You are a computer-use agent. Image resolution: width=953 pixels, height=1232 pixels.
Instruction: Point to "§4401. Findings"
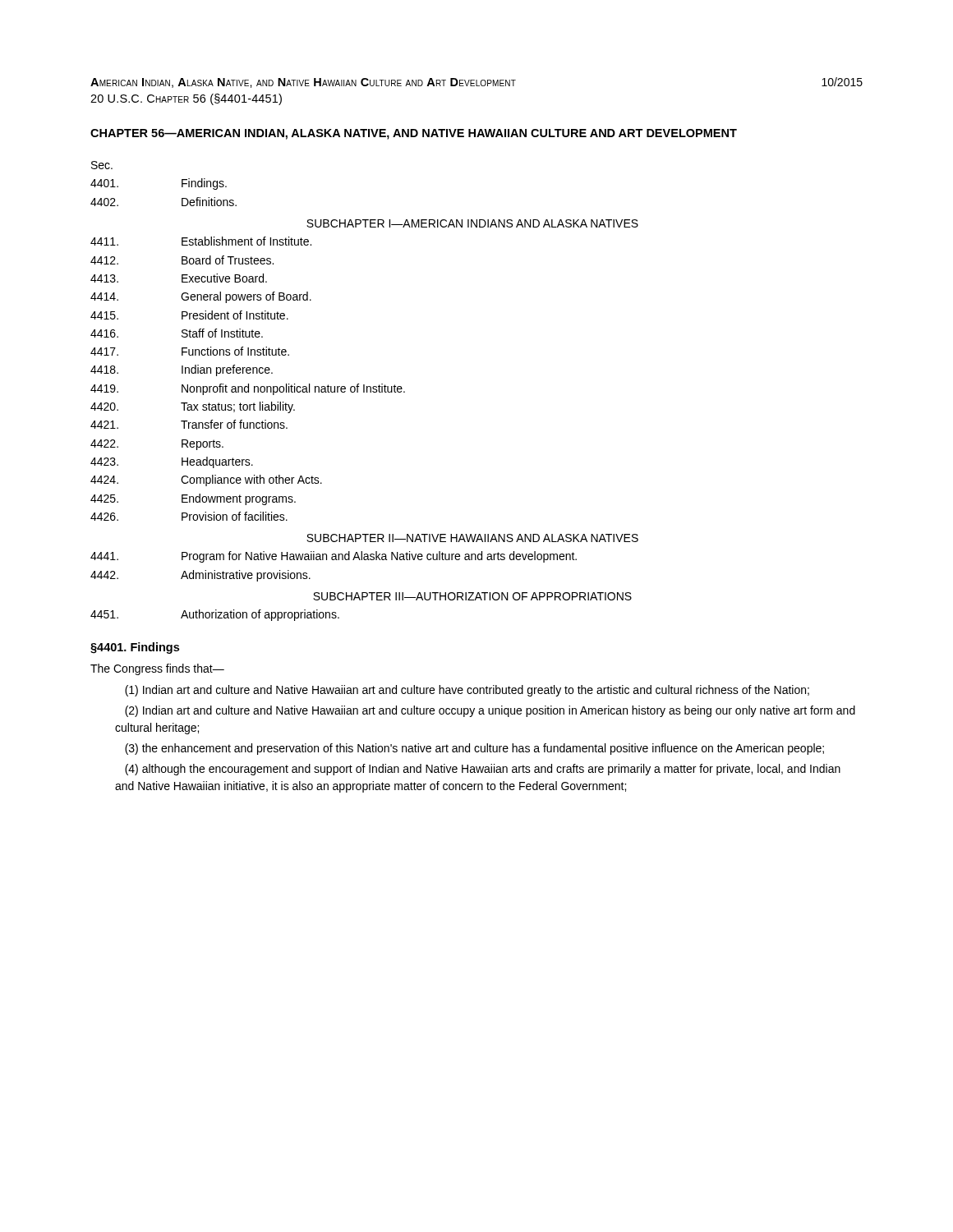(135, 647)
